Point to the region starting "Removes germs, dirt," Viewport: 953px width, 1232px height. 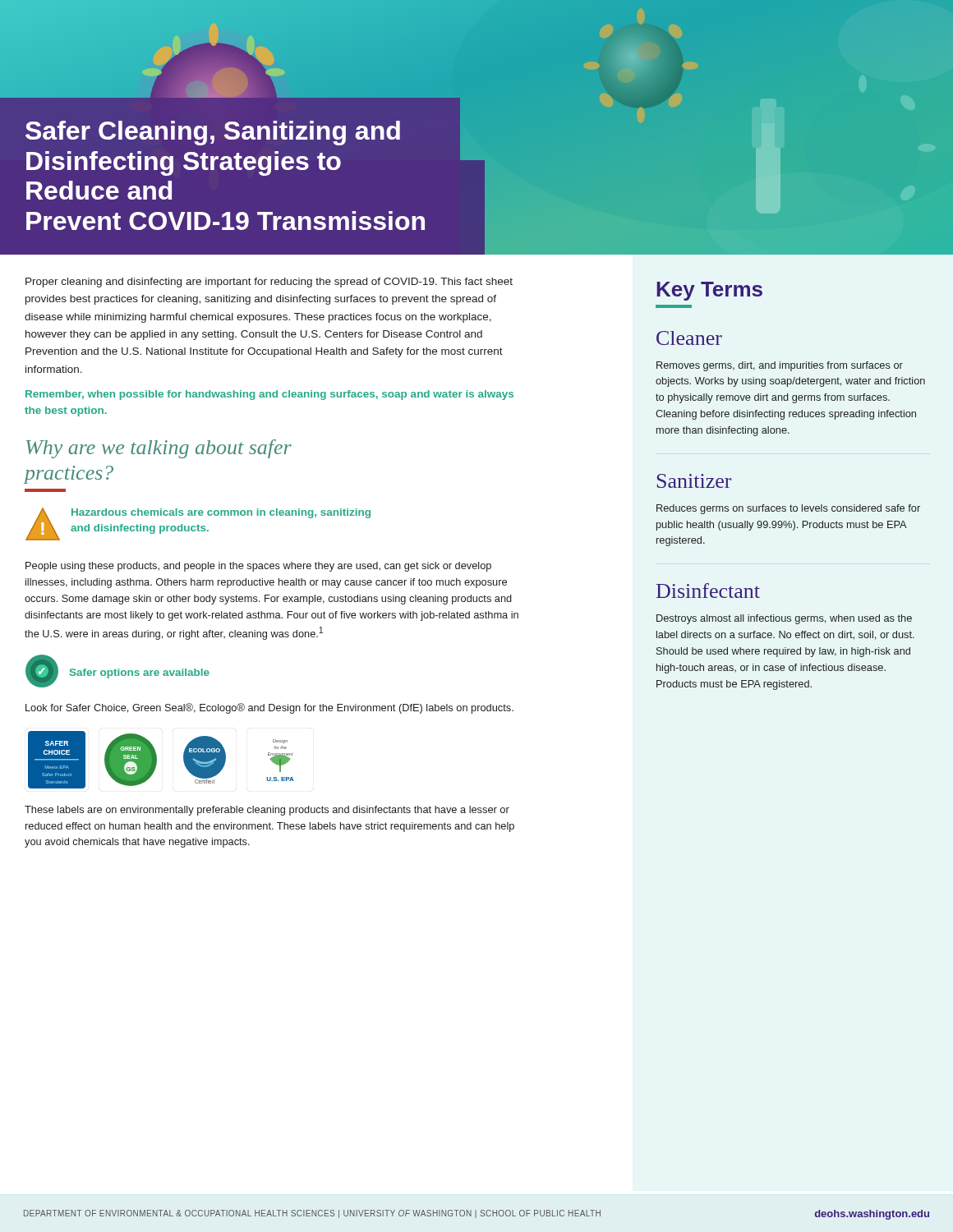tap(790, 397)
